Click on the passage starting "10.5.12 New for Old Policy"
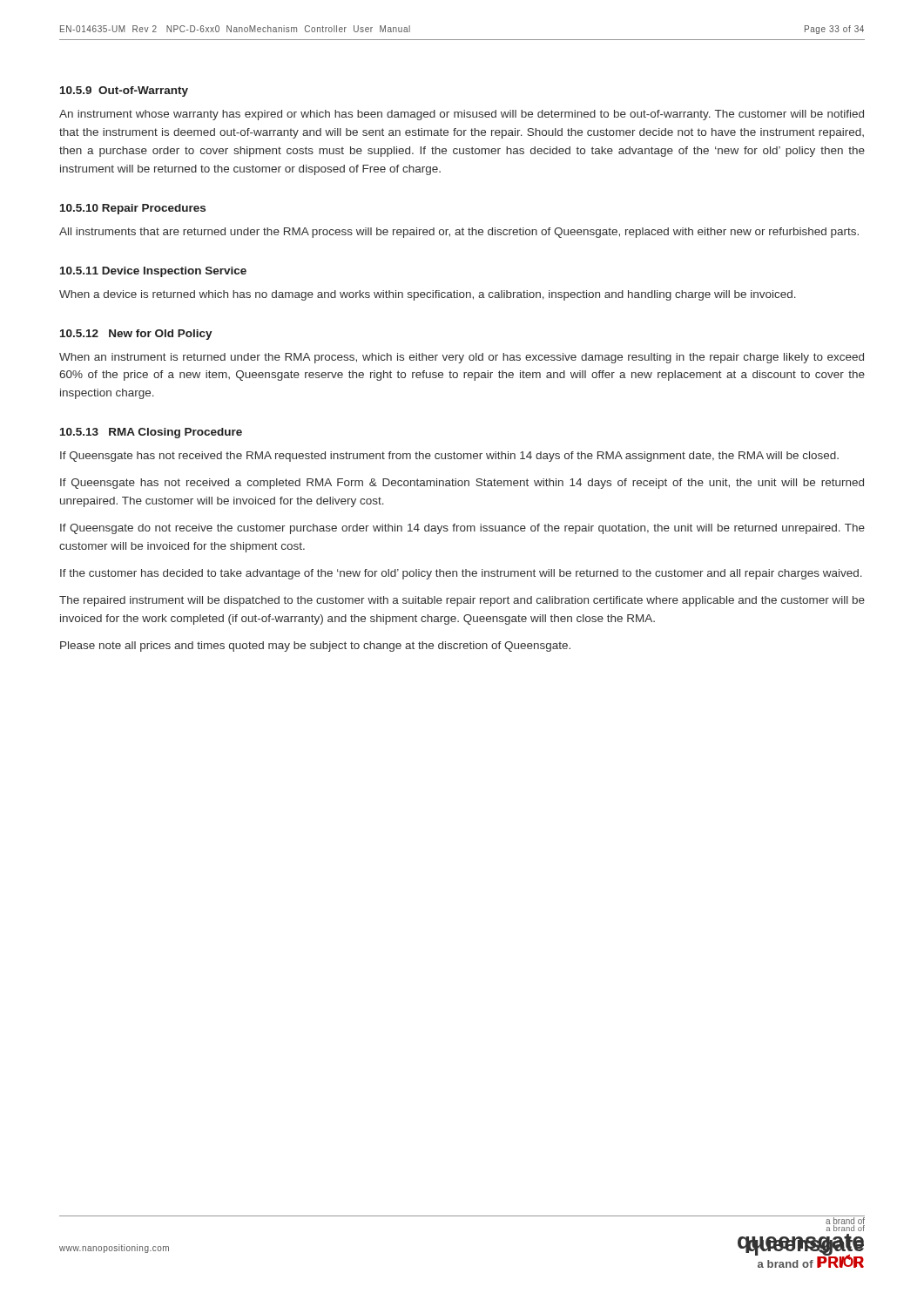 (136, 333)
